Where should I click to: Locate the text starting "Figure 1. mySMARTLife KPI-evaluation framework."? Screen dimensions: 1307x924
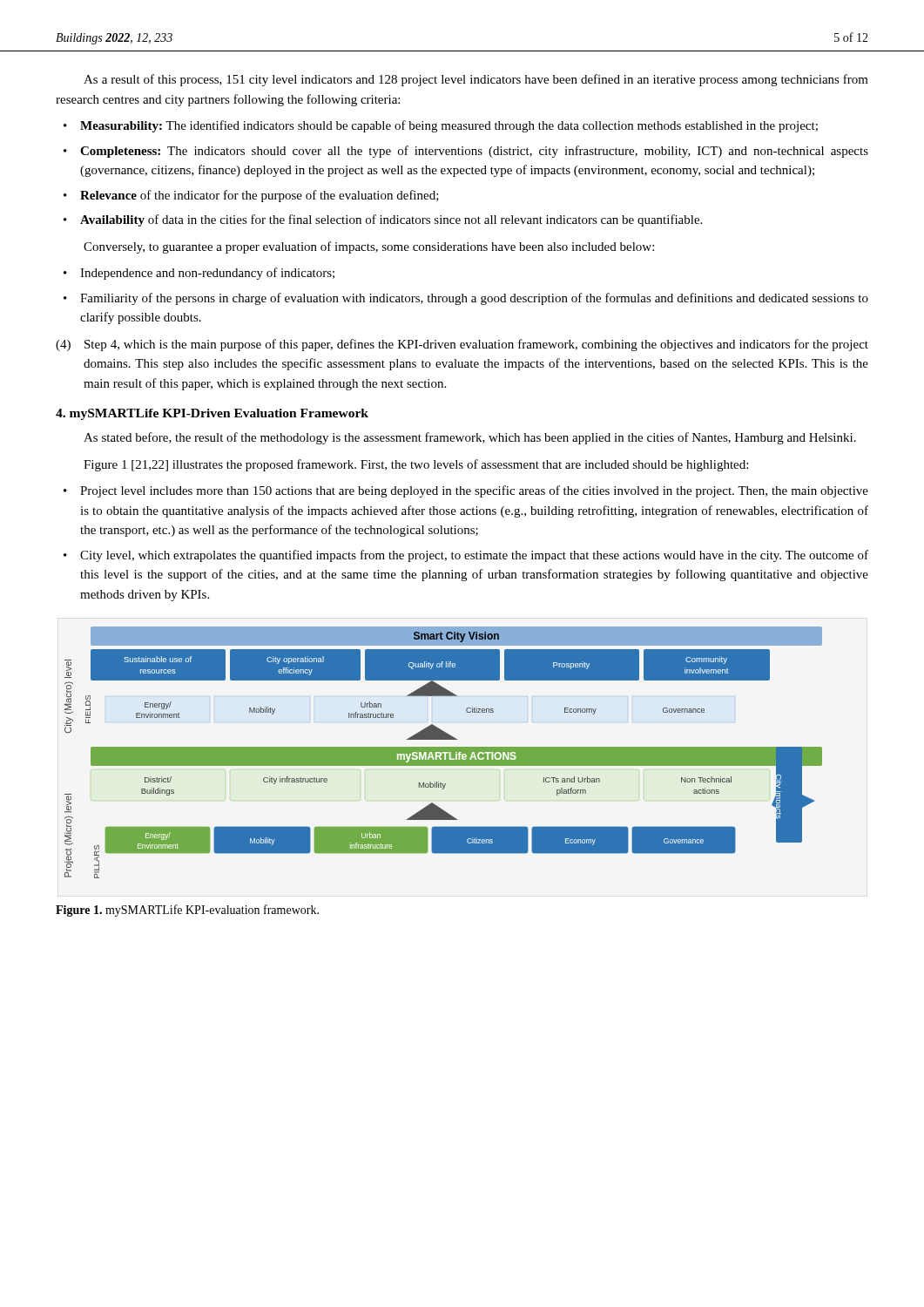pyautogui.click(x=187, y=911)
